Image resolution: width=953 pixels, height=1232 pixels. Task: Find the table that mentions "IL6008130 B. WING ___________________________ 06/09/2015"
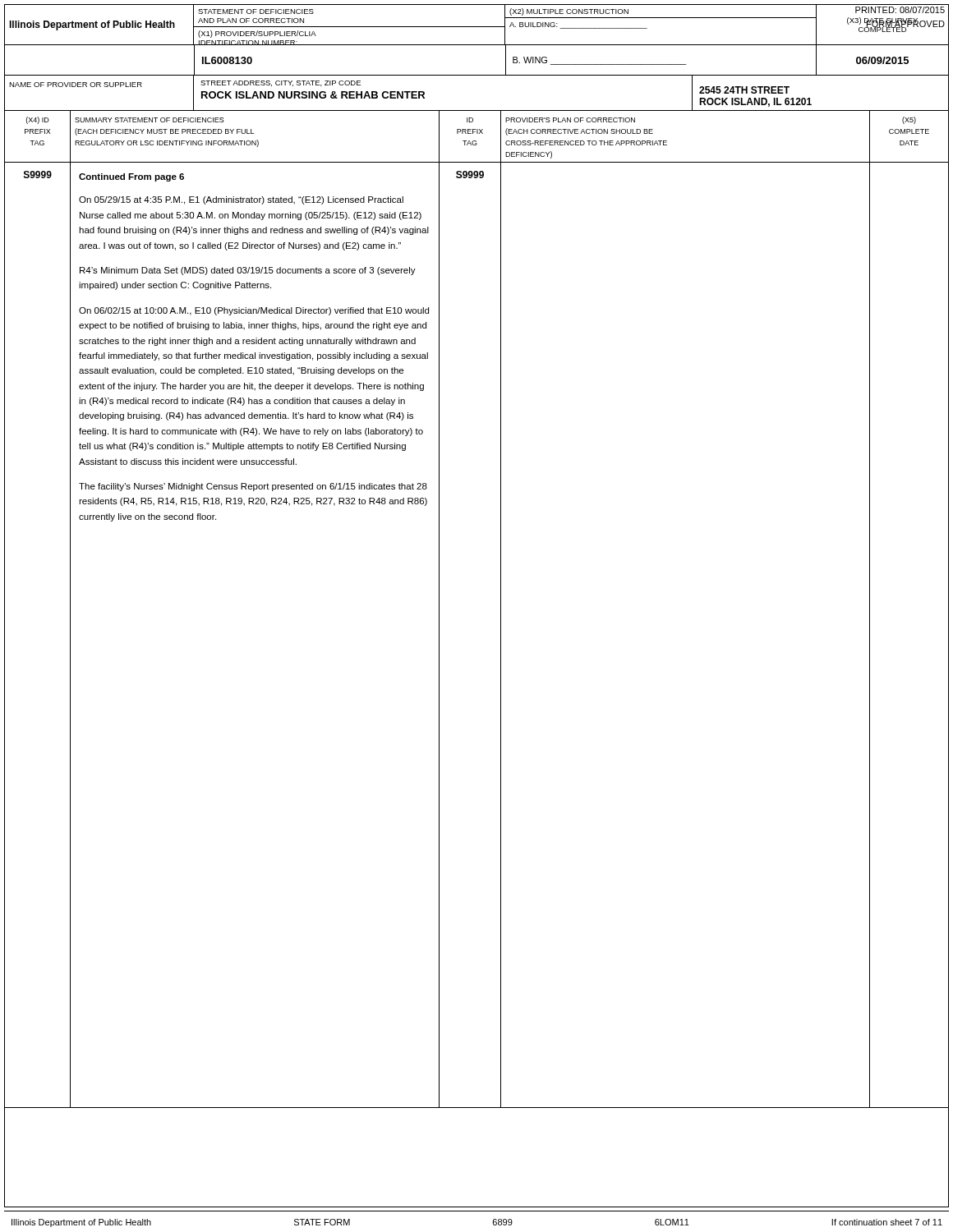pyautogui.click(x=476, y=60)
